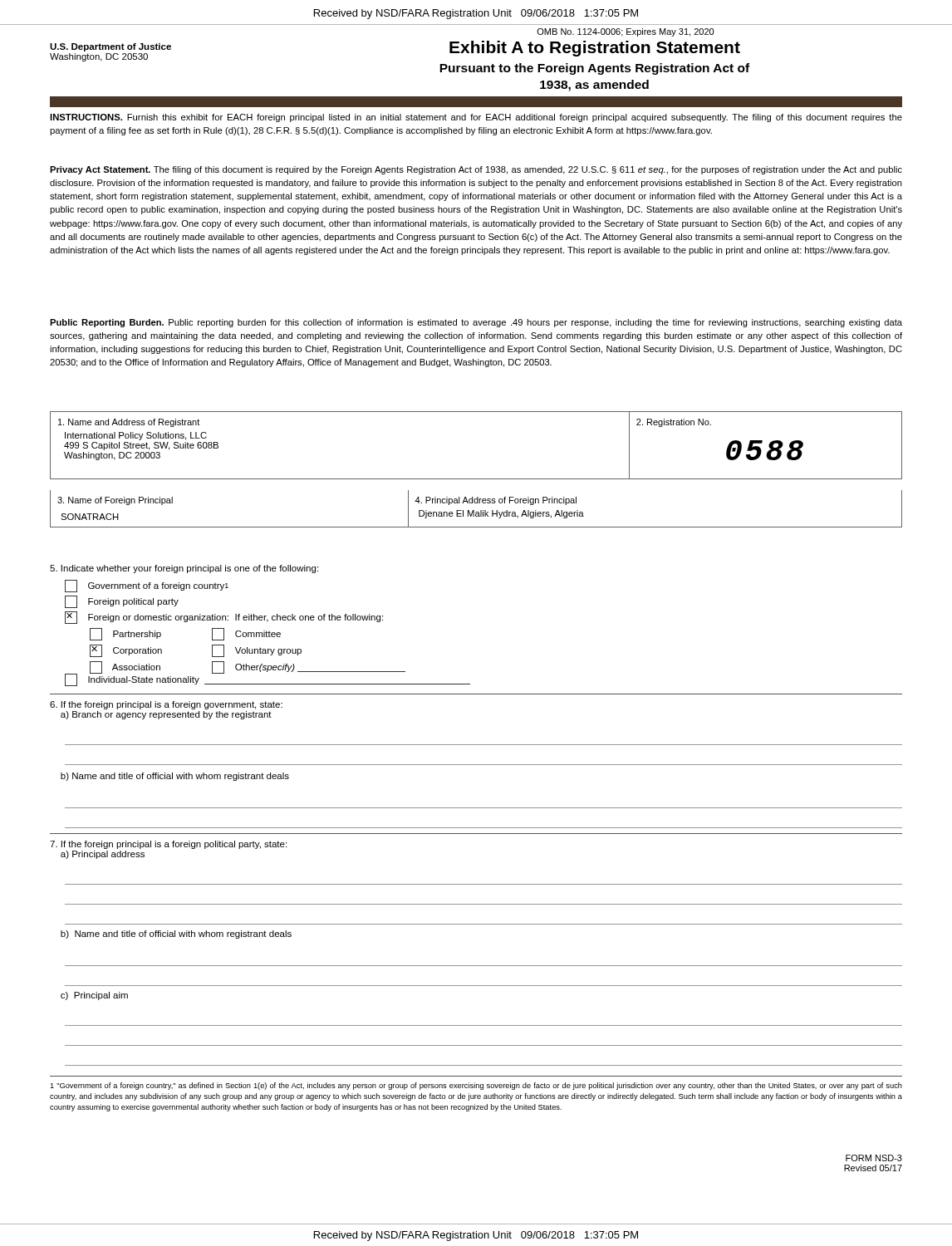Find "OMB No. 1124-0006; Expires May 31, 2020" on this page
The height and width of the screenshot is (1246, 952).
click(626, 32)
